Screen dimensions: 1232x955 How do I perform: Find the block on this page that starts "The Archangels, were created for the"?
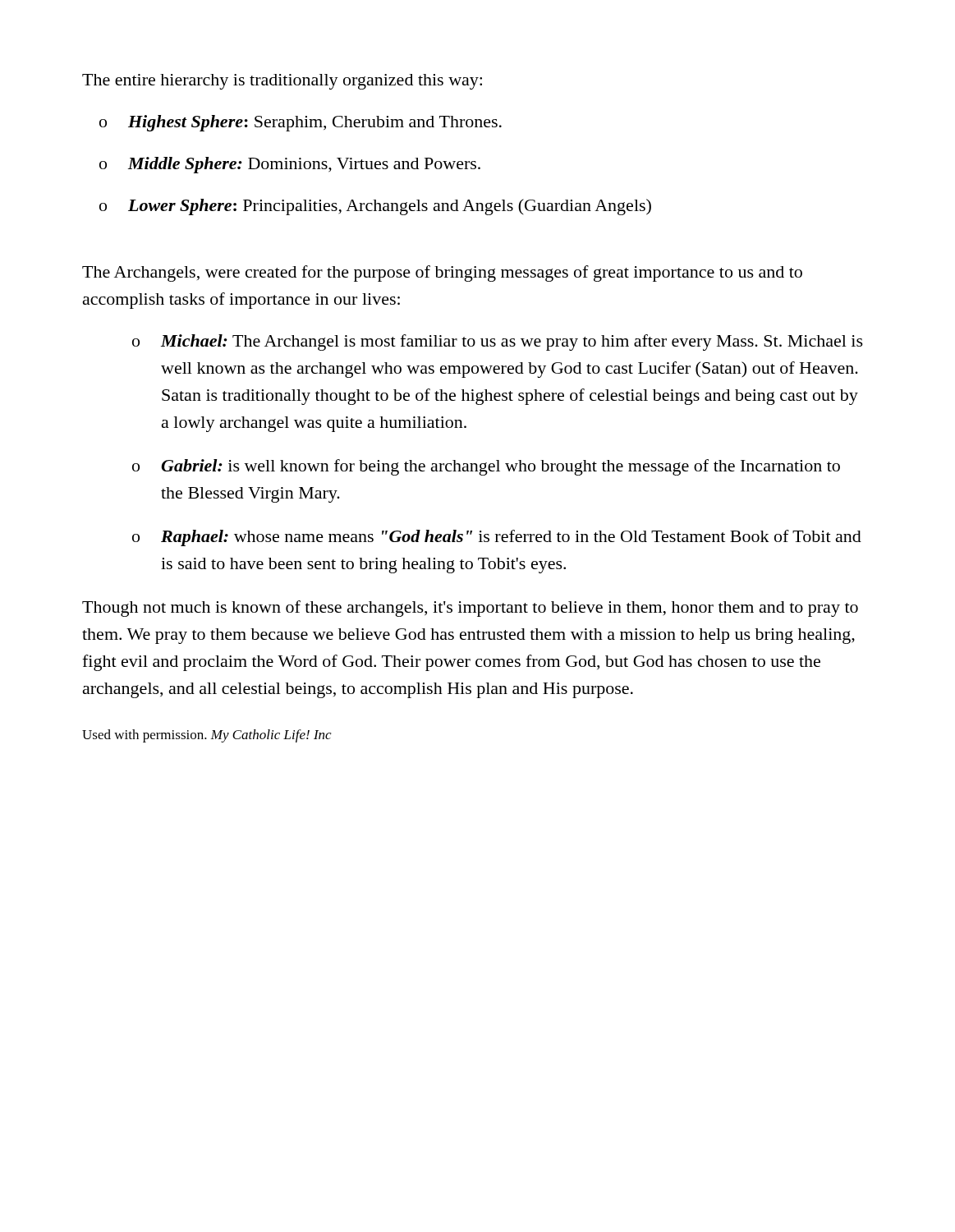click(443, 285)
